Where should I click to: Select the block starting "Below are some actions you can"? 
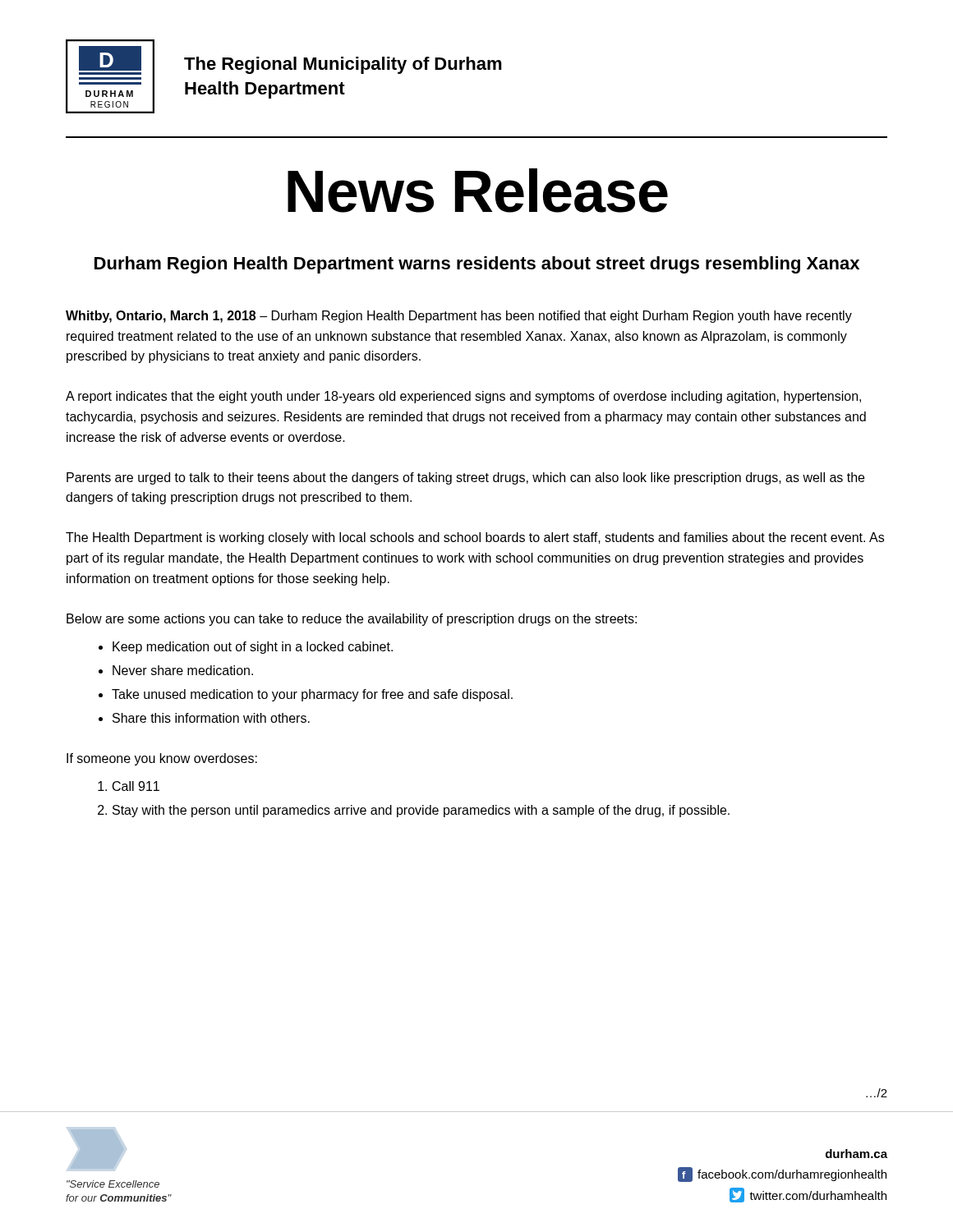pos(352,619)
